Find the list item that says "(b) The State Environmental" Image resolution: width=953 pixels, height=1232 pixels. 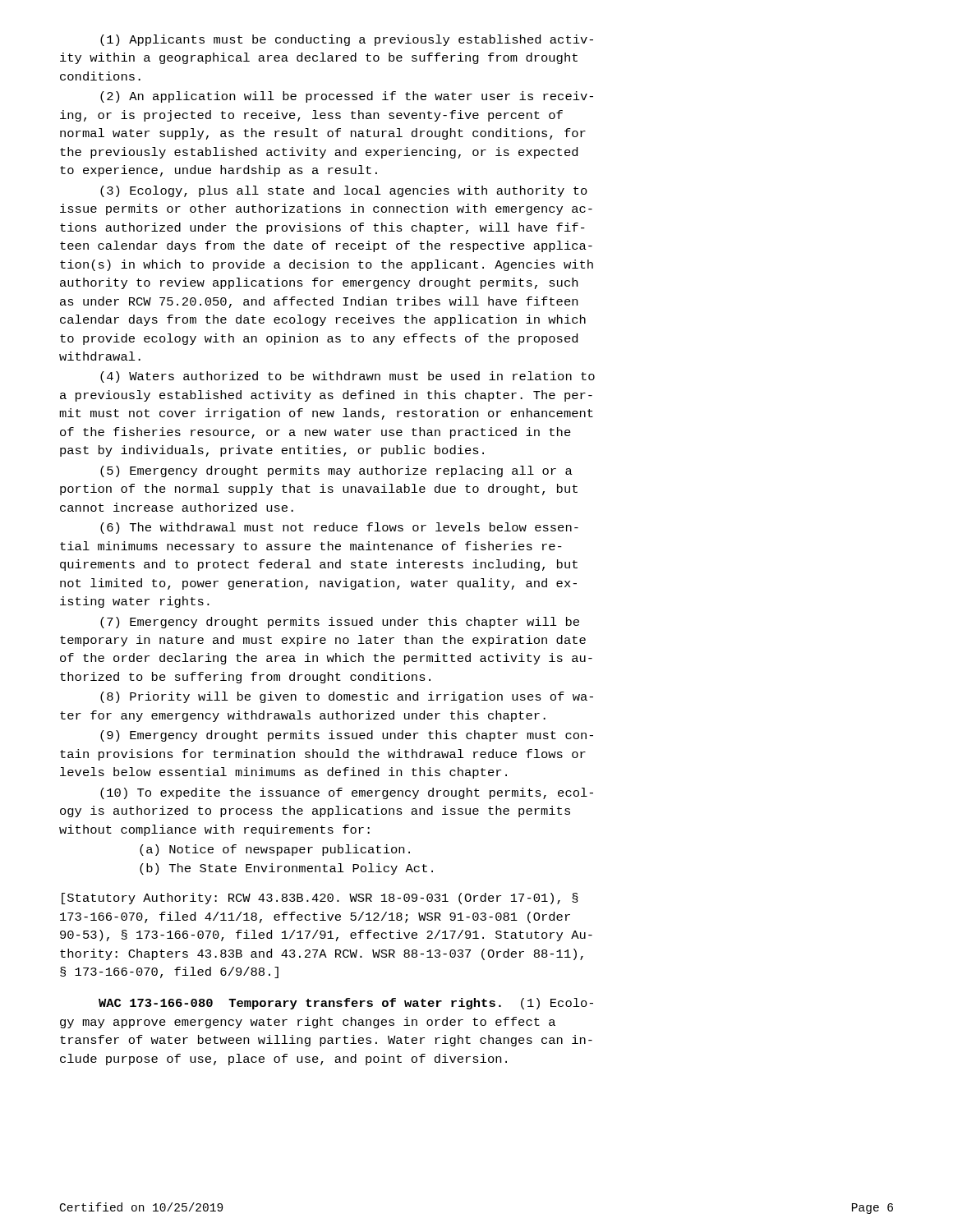pyautogui.click(x=286, y=869)
